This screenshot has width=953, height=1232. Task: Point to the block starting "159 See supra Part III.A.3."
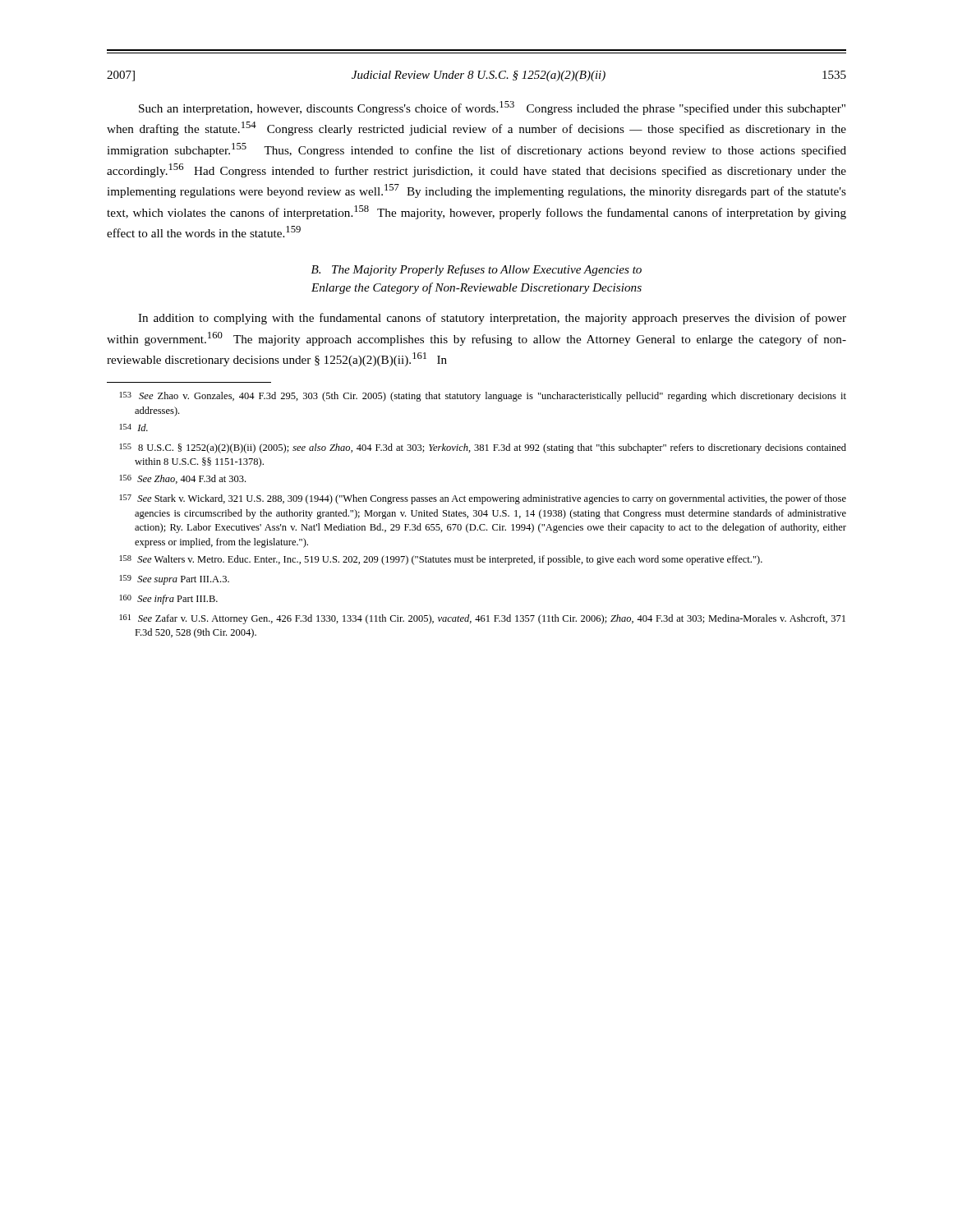pyautogui.click(x=175, y=580)
